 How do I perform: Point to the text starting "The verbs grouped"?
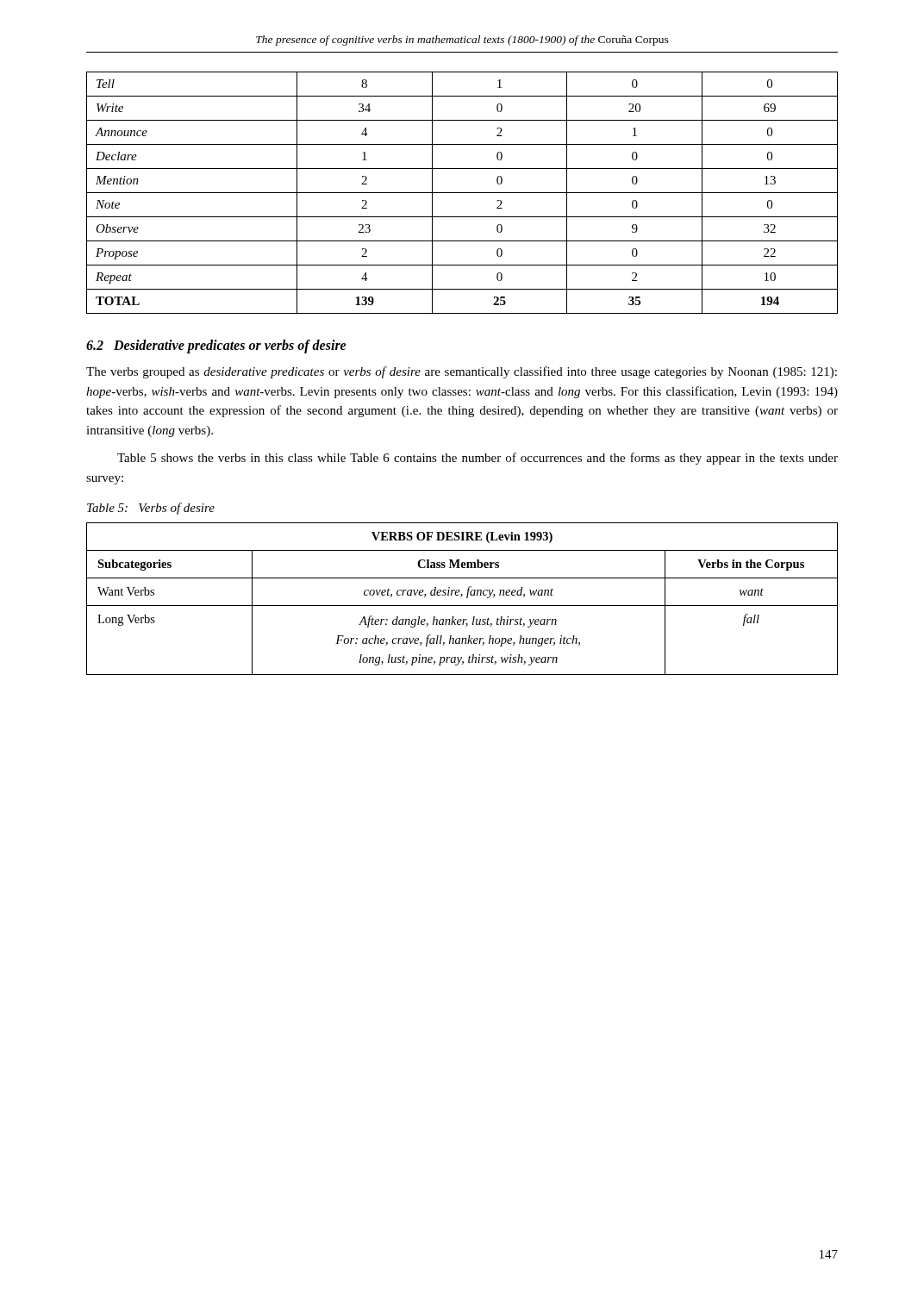click(x=462, y=401)
